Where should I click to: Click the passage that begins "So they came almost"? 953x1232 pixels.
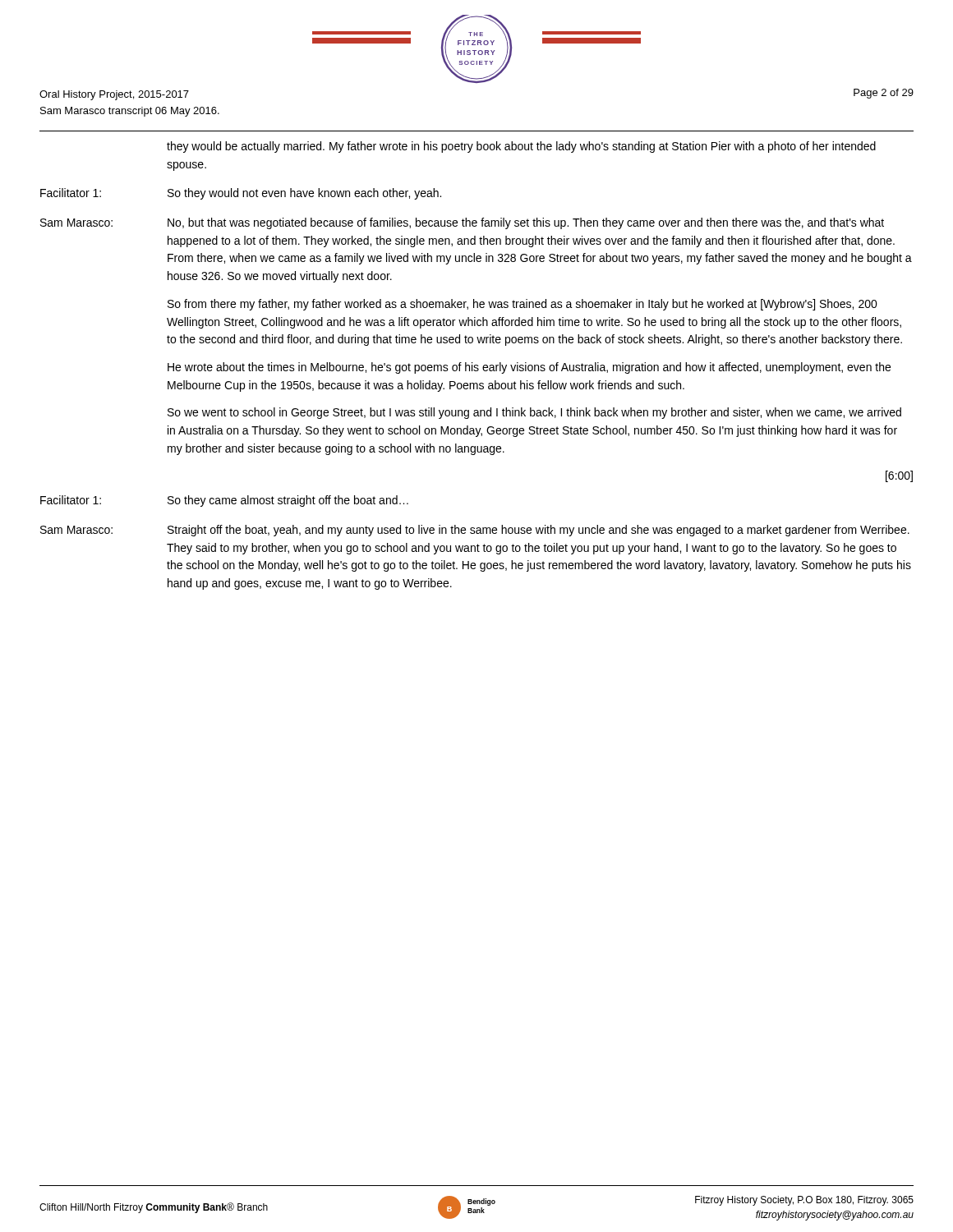288,500
